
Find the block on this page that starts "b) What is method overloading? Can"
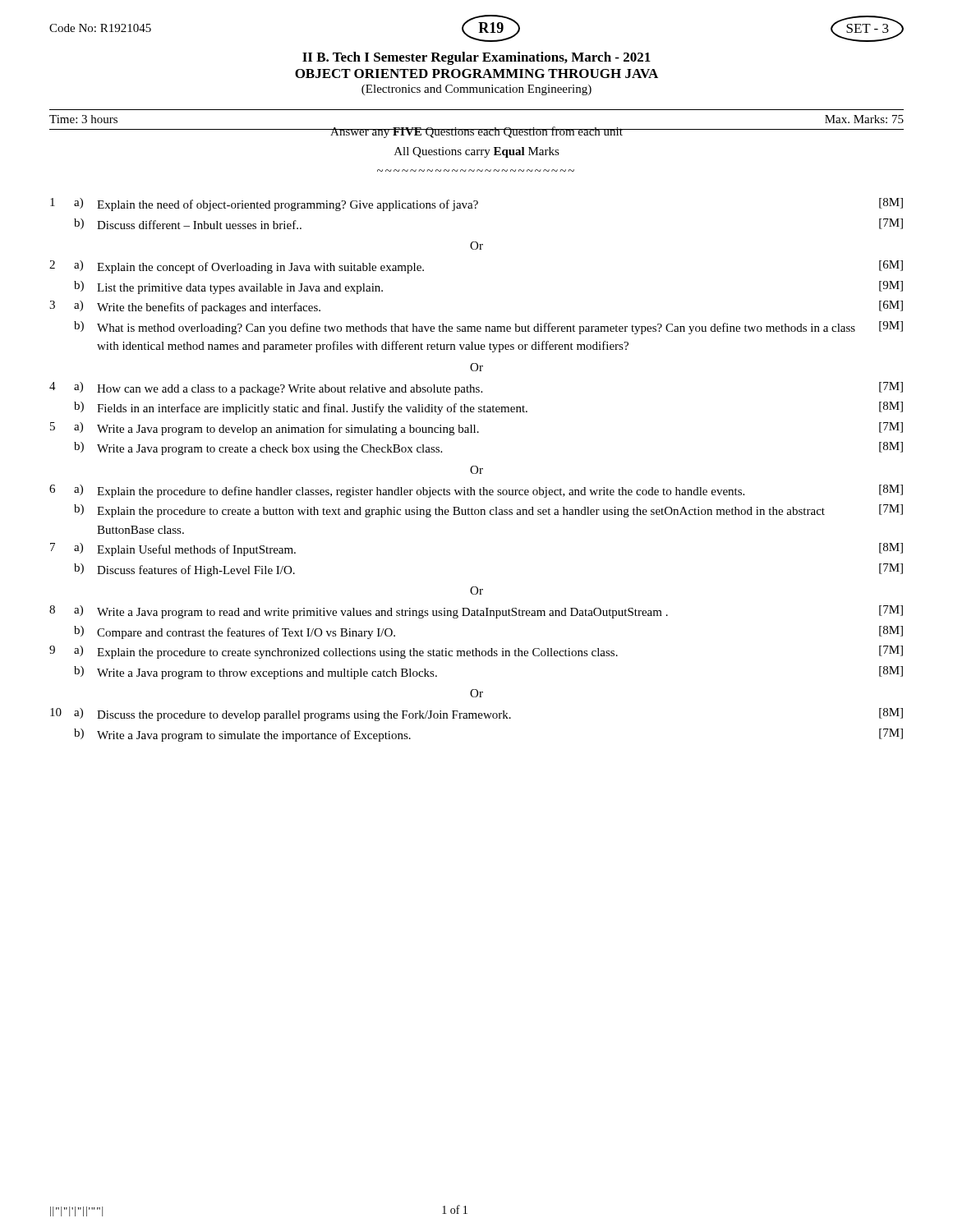coord(489,337)
